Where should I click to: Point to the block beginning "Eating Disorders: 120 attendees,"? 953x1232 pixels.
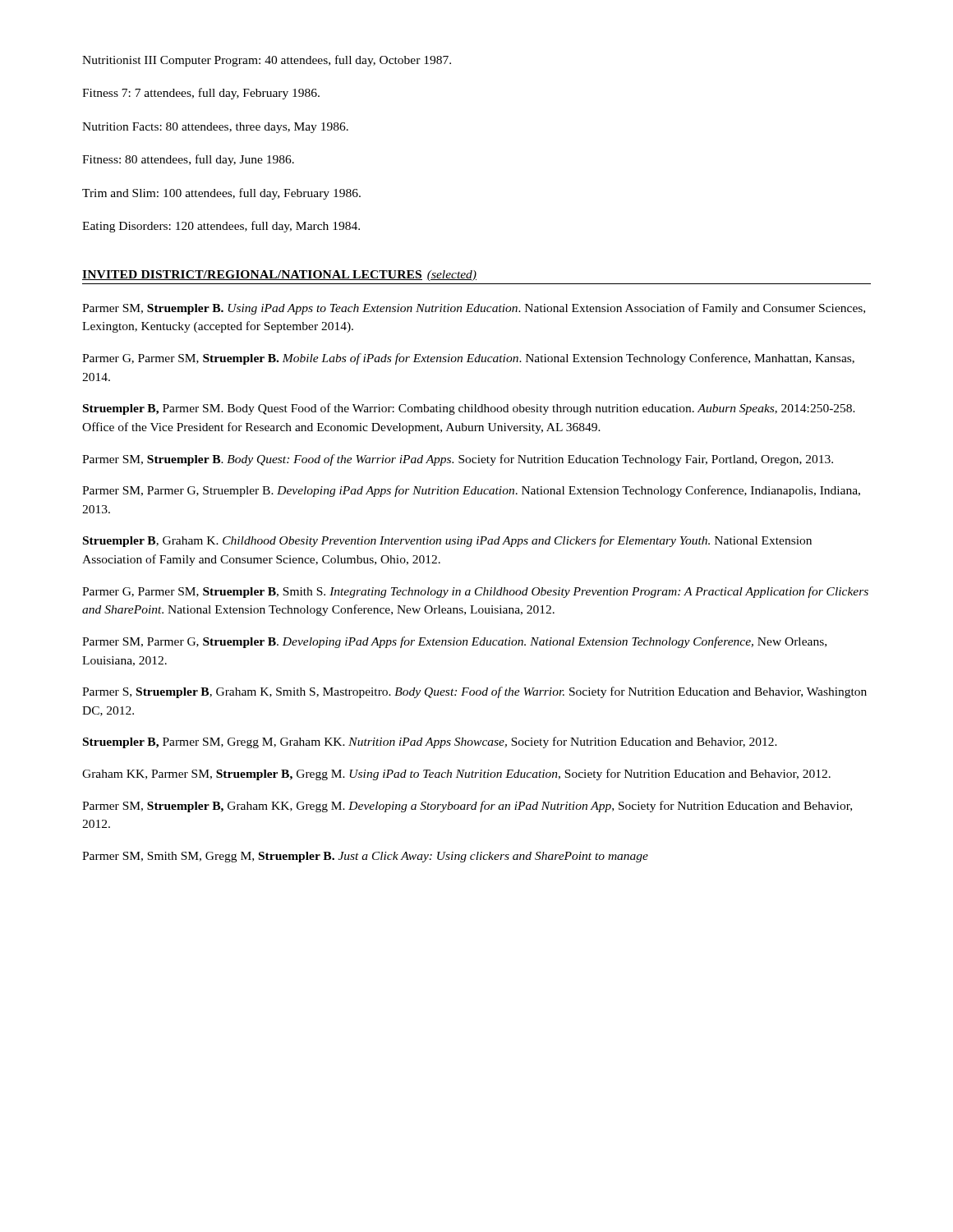(x=221, y=226)
